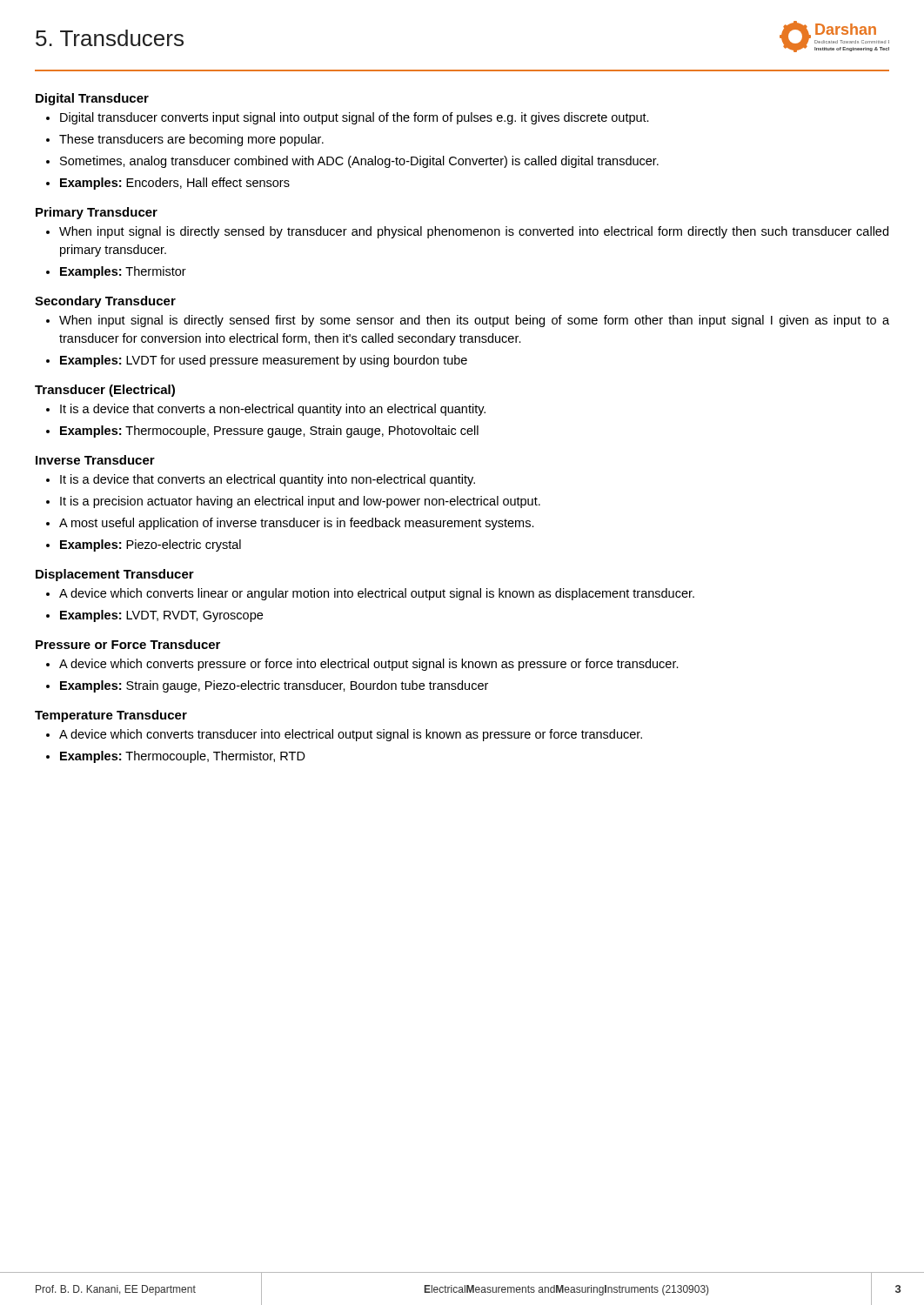Click the passage that begins "When input signal is directly sensed by"
The width and height of the screenshot is (924, 1305).
(x=474, y=241)
